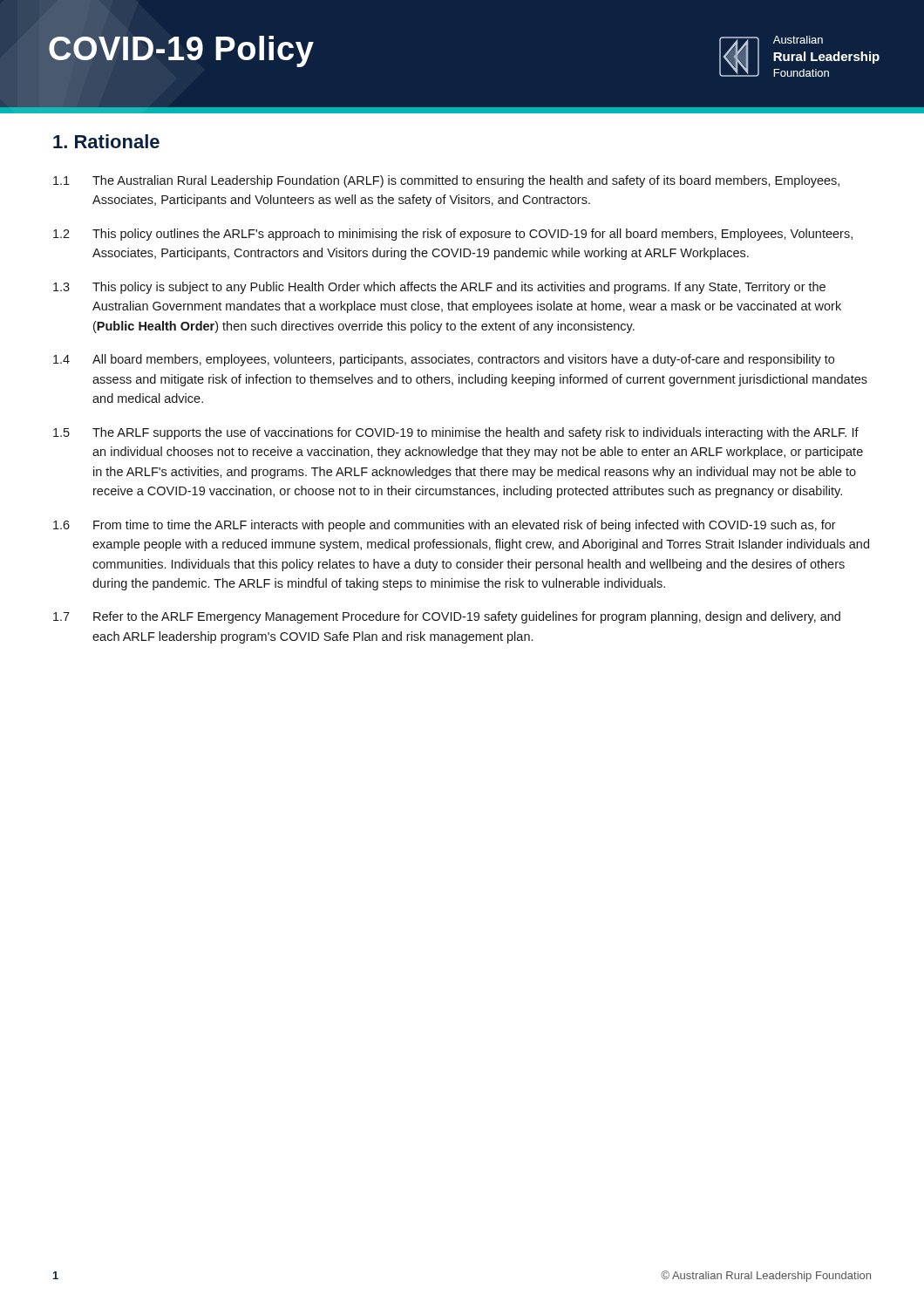Find the text starting "5 The ARLF supports the"
Screen dimensions: 1308x924
462,462
